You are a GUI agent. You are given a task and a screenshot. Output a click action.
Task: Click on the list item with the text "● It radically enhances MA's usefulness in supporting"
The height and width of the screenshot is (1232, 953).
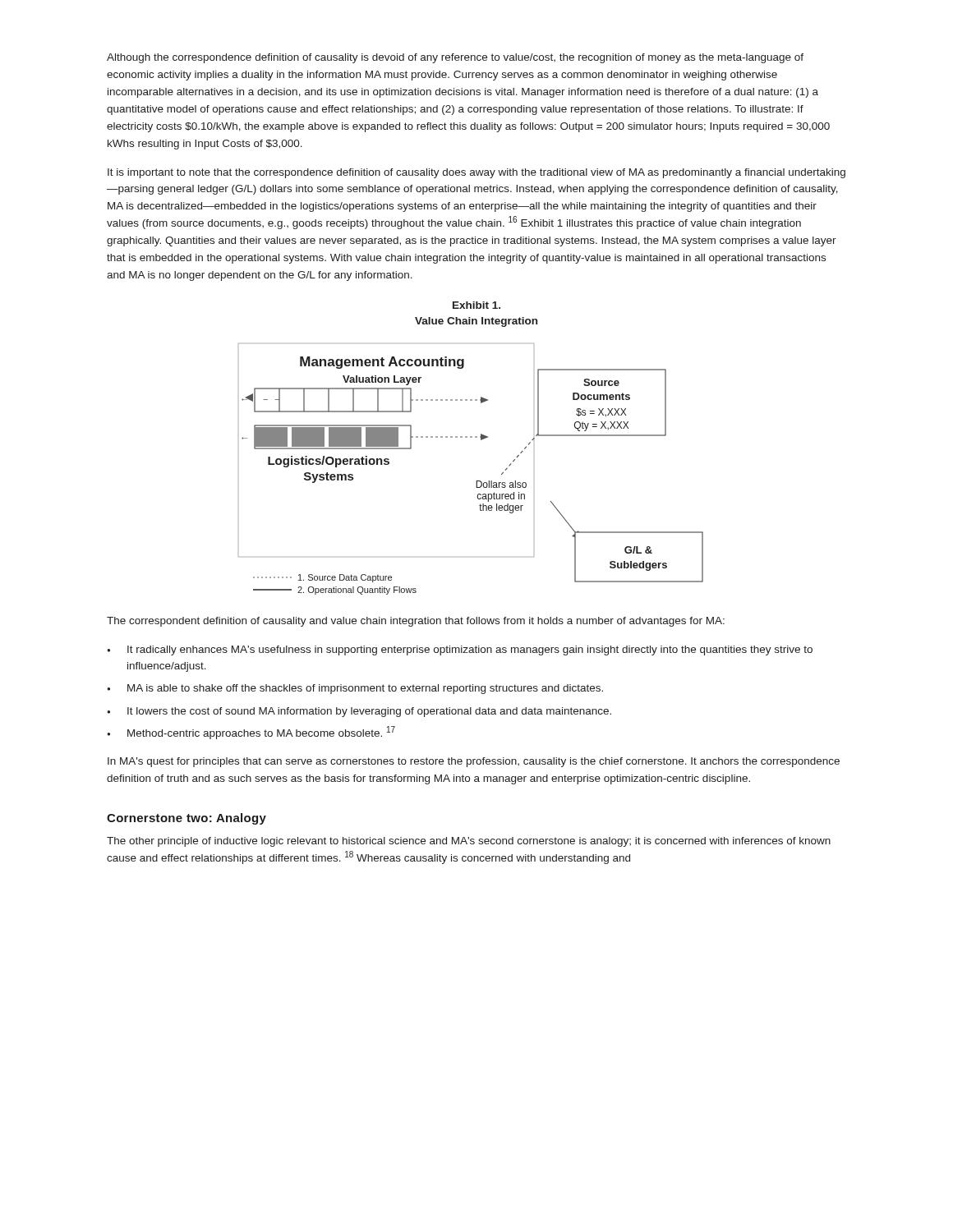[476, 658]
